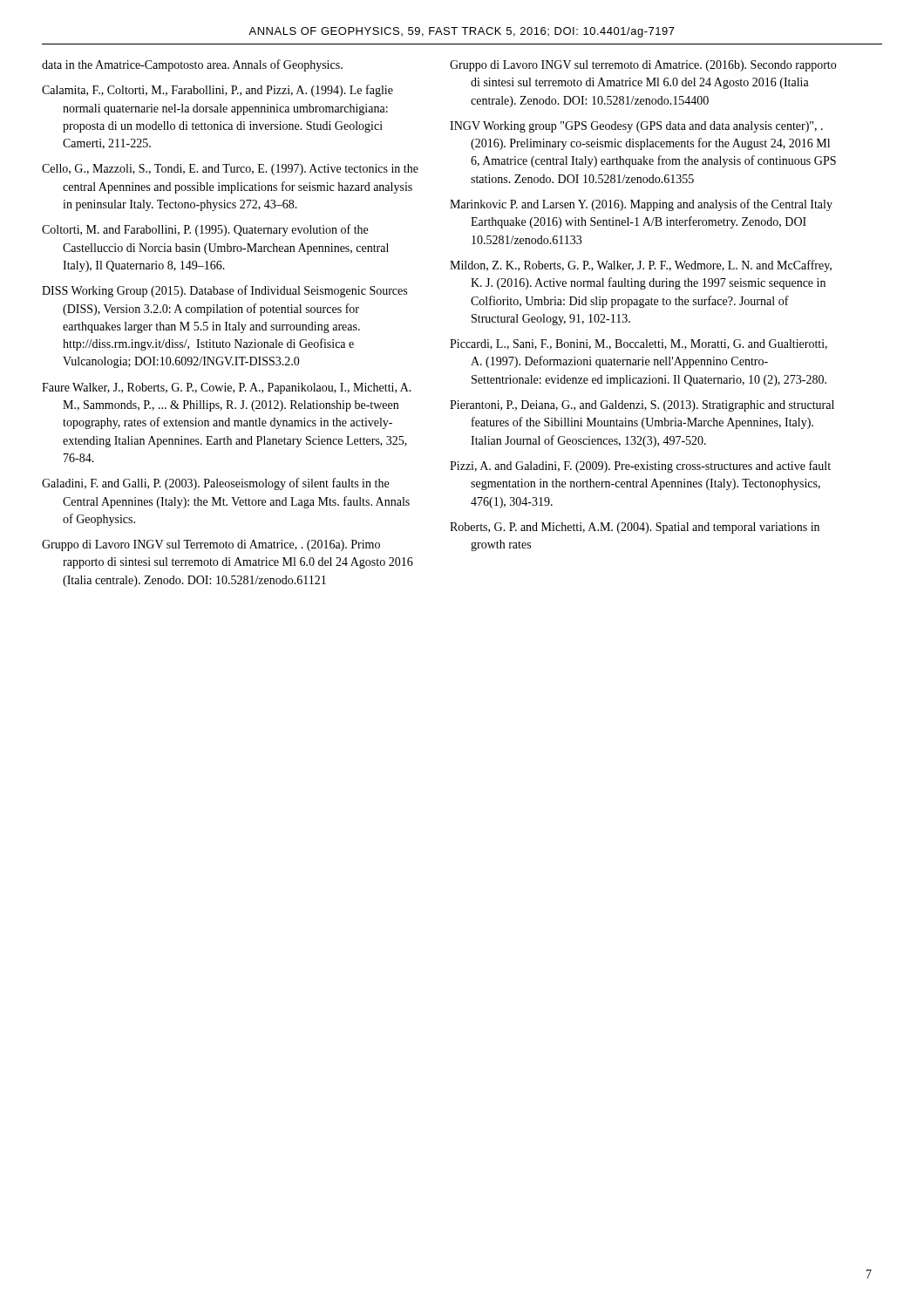Click on the list item that reads "Coltorti, M. and Farabollini, P."
Viewport: 924px width, 1308px height.
click(x=215, y=248)
